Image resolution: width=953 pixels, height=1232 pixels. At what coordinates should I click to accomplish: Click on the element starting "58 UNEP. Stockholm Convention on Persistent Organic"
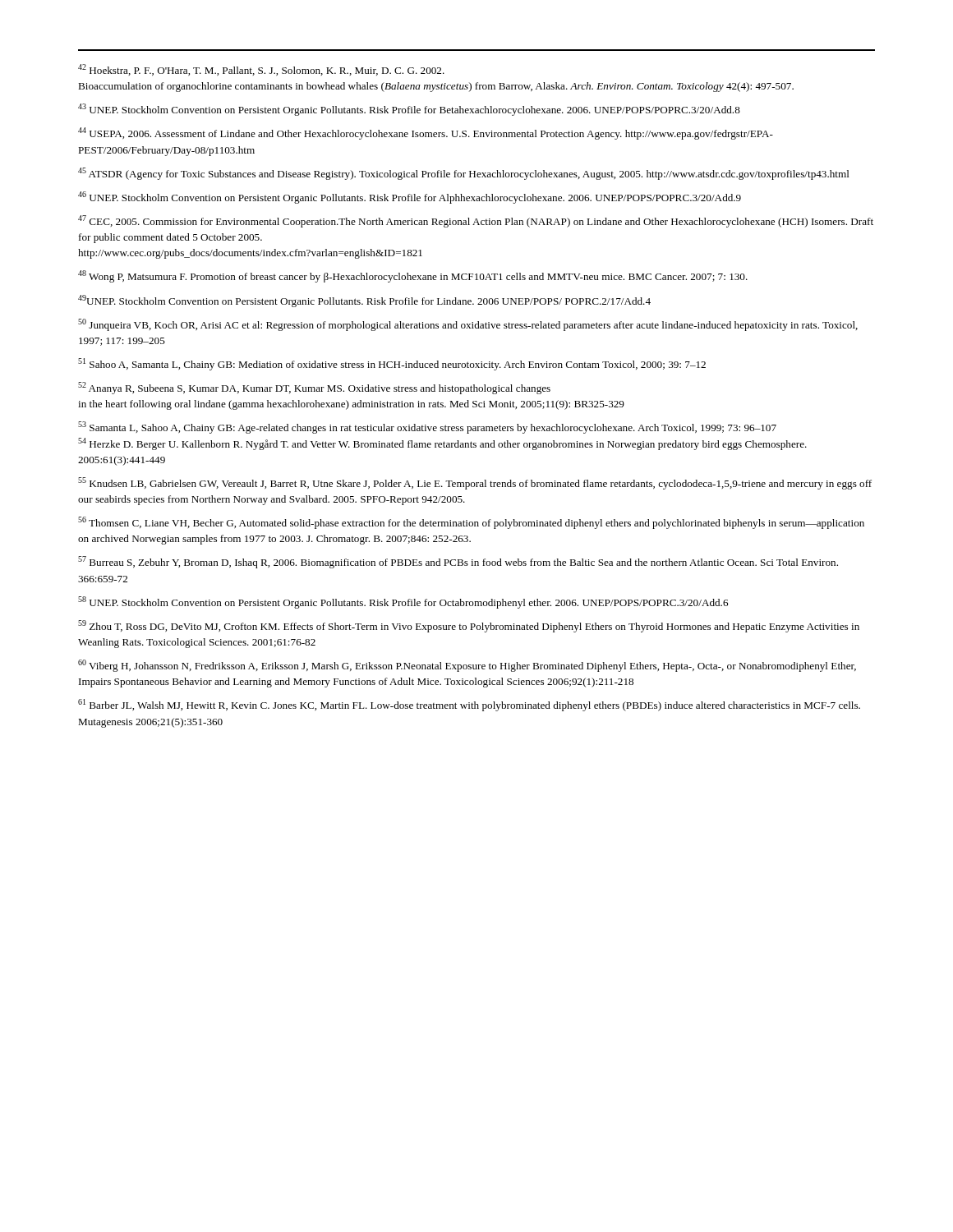(403, 601)
